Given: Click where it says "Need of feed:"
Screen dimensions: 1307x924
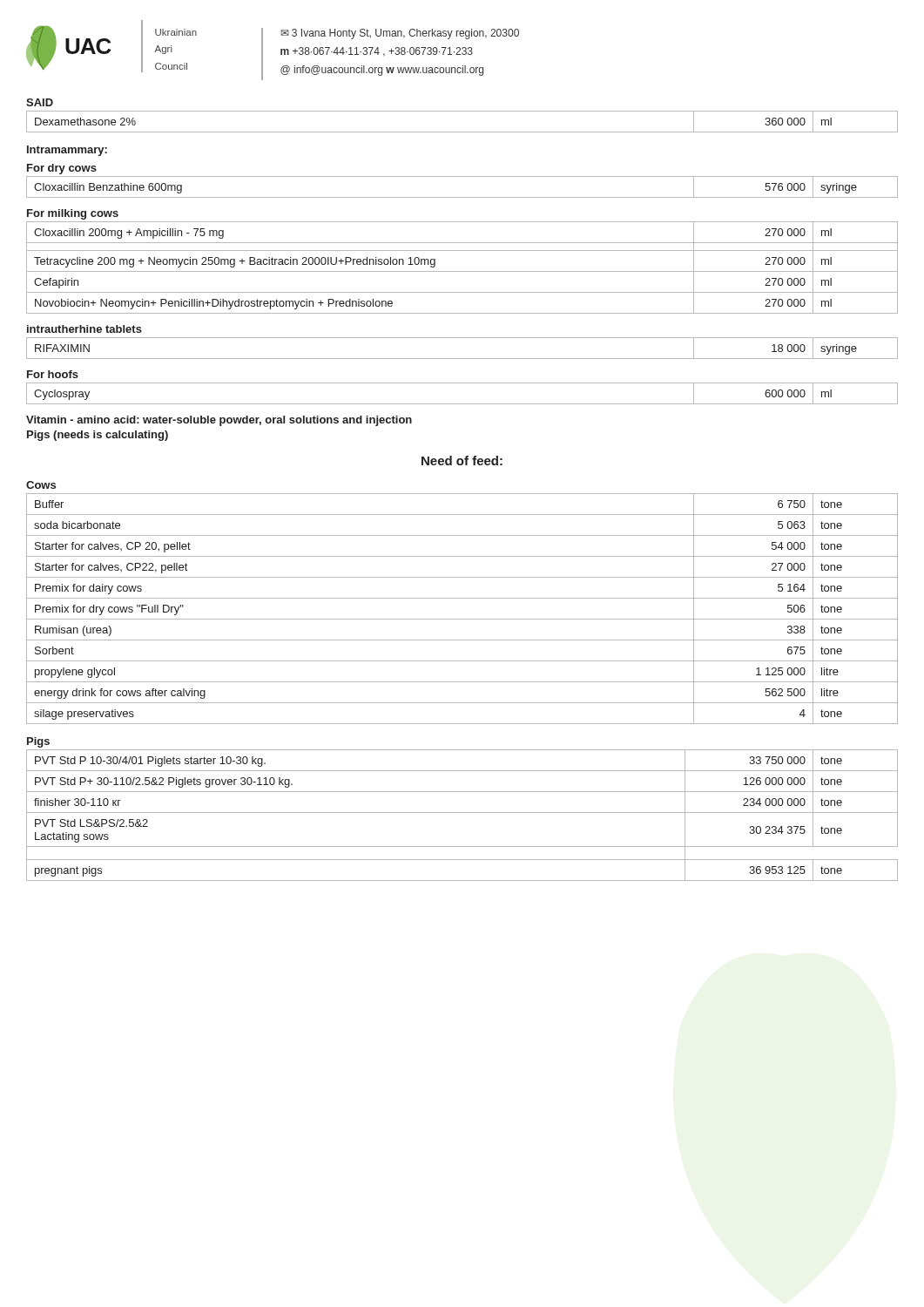Looking at the screenshot, I should click(462, 461).
